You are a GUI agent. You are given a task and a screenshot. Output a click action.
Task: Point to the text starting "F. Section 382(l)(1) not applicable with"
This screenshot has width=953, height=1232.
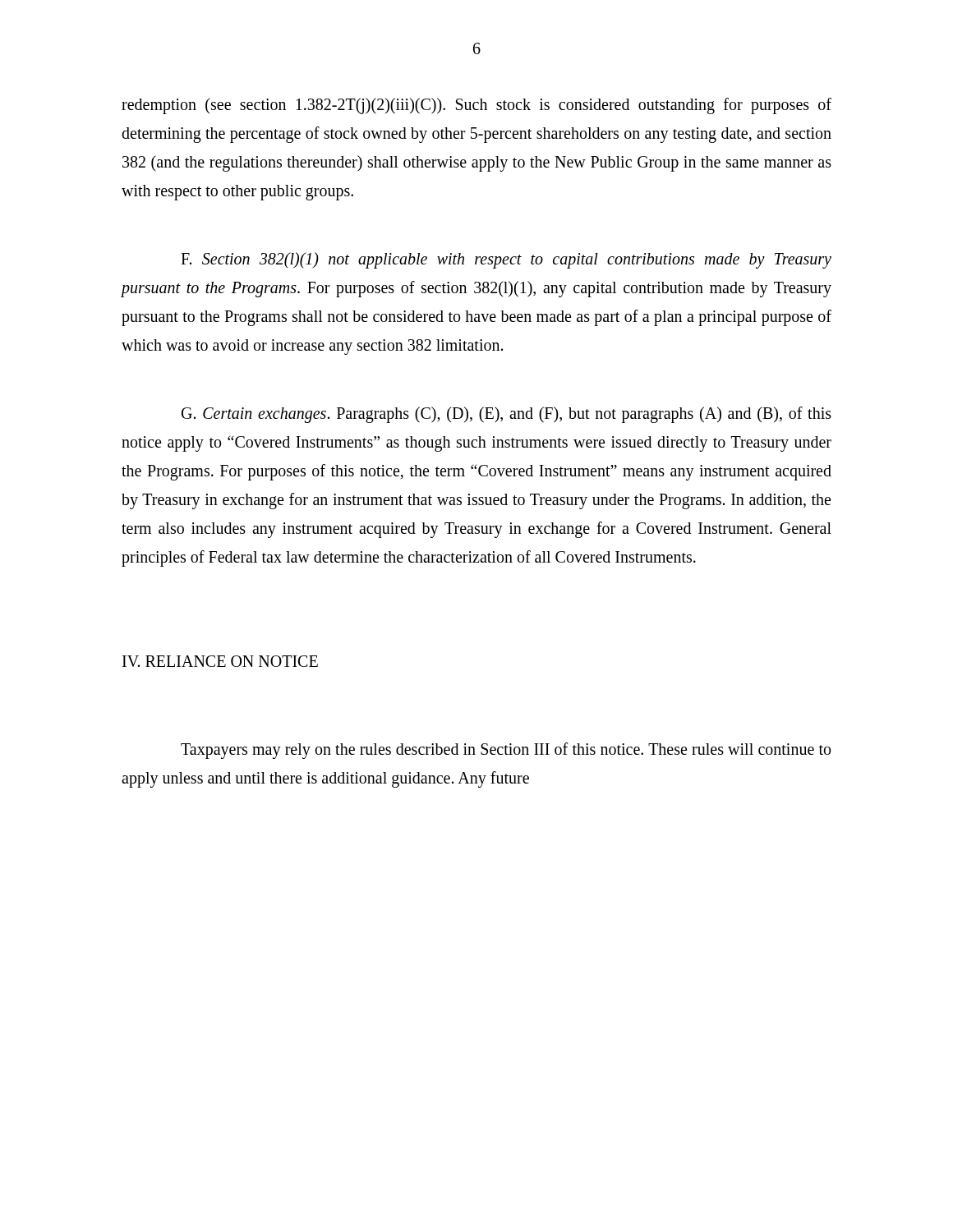[476, 302]
